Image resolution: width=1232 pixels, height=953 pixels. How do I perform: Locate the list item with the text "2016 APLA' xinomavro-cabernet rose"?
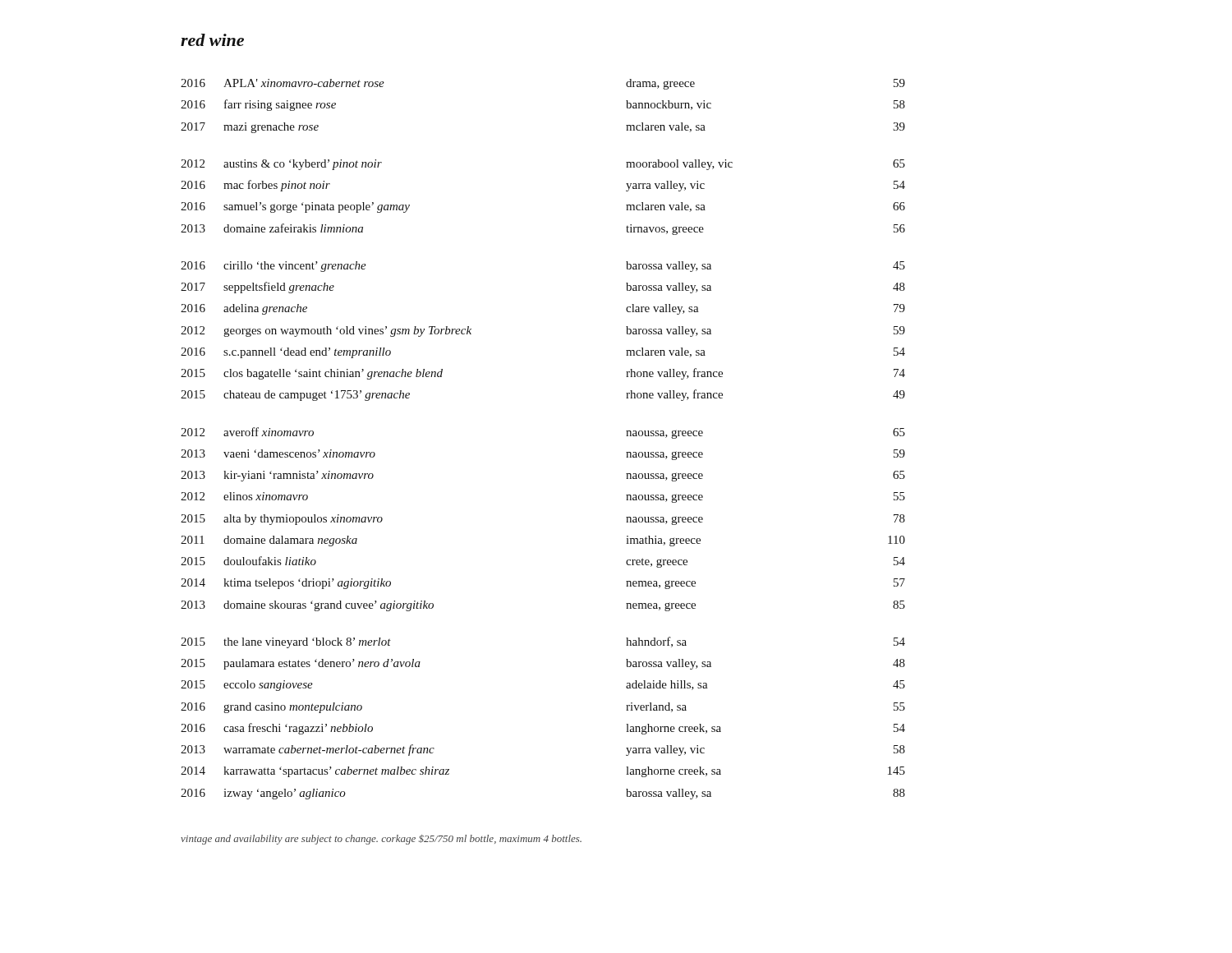(x=616, y=105)
